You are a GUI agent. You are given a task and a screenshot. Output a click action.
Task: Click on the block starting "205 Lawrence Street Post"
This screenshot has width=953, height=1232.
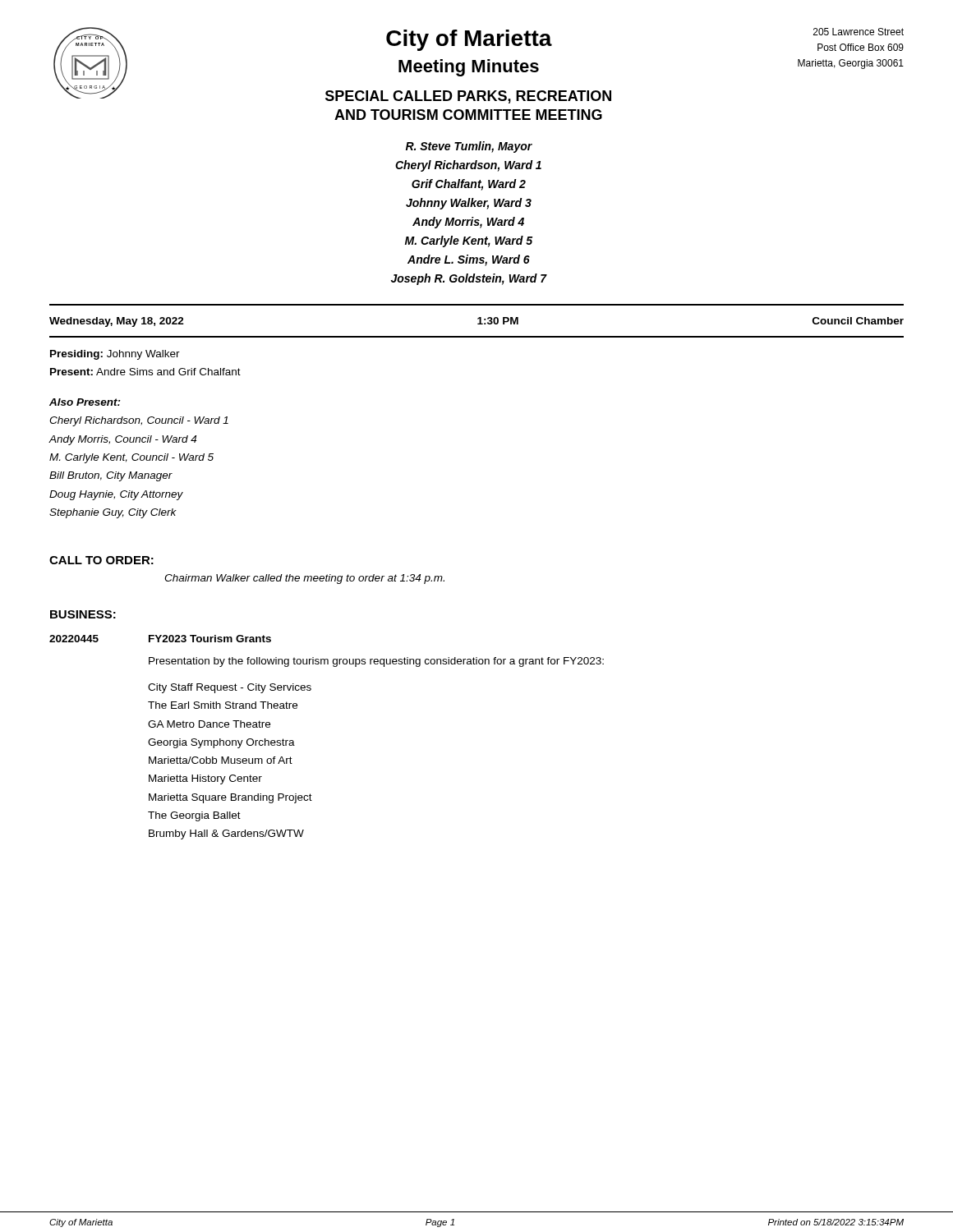(851, 48)
